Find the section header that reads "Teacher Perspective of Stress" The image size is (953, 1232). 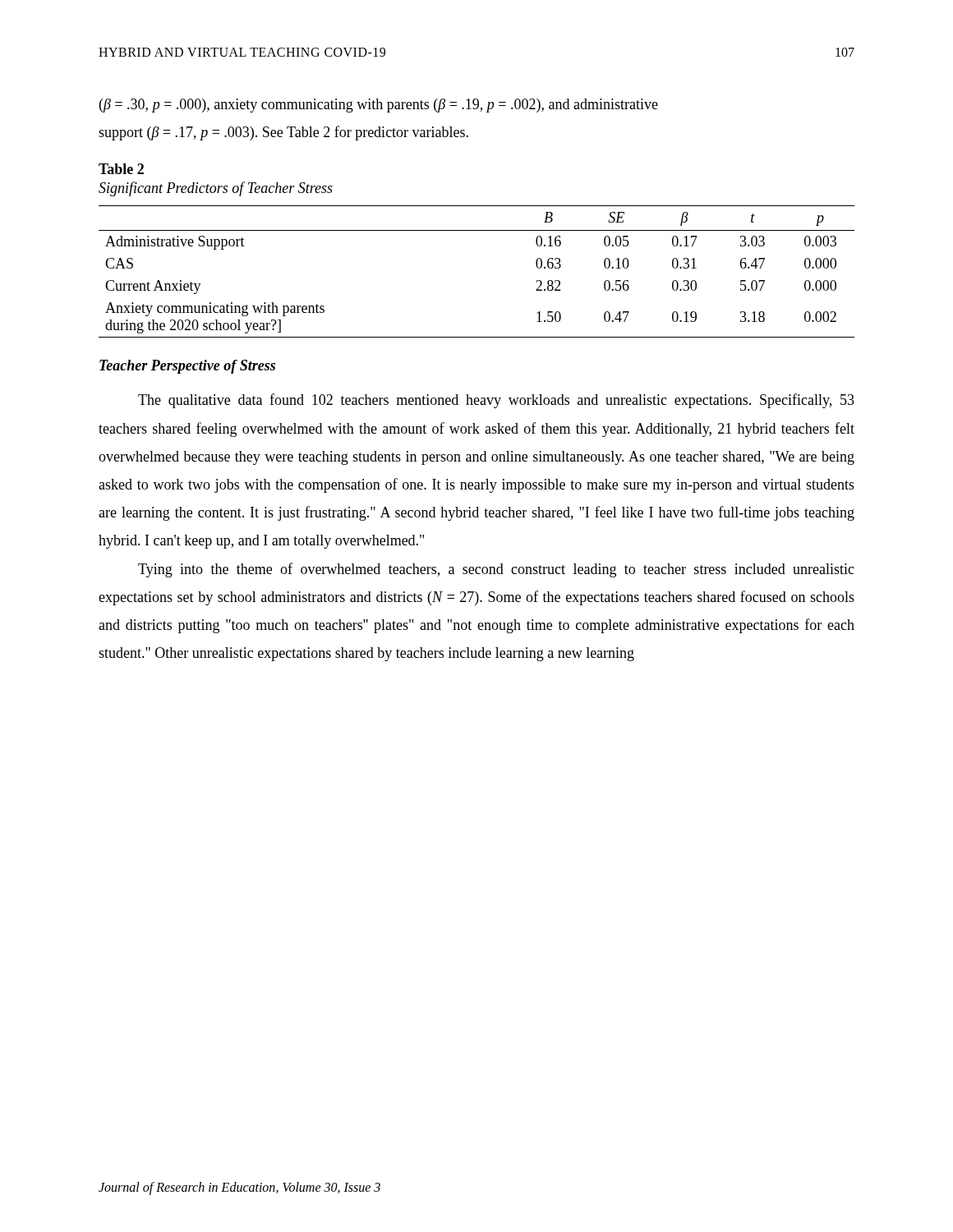(x=187, y=366)
